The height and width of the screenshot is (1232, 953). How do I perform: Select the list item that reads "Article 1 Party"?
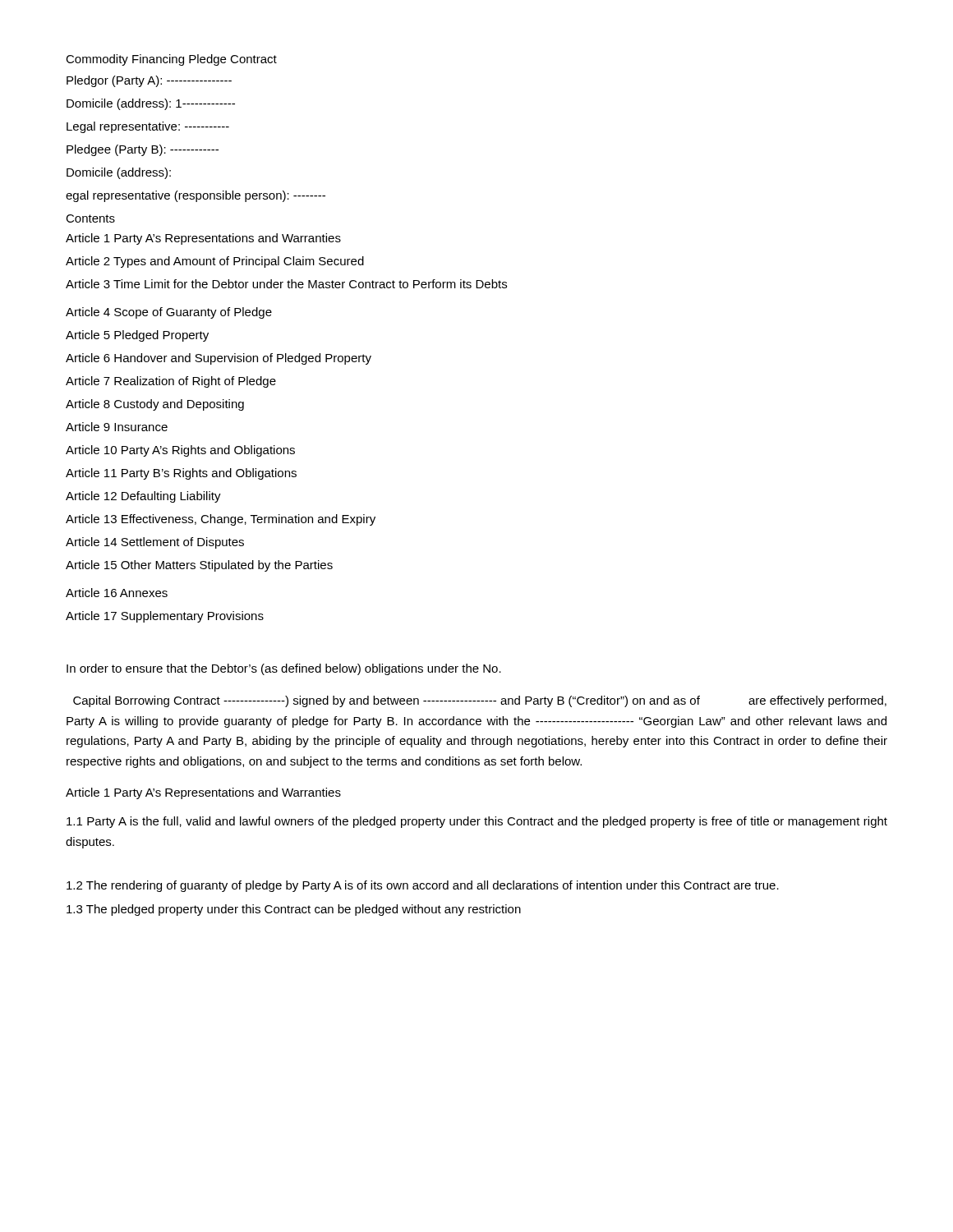pos(203,238)
